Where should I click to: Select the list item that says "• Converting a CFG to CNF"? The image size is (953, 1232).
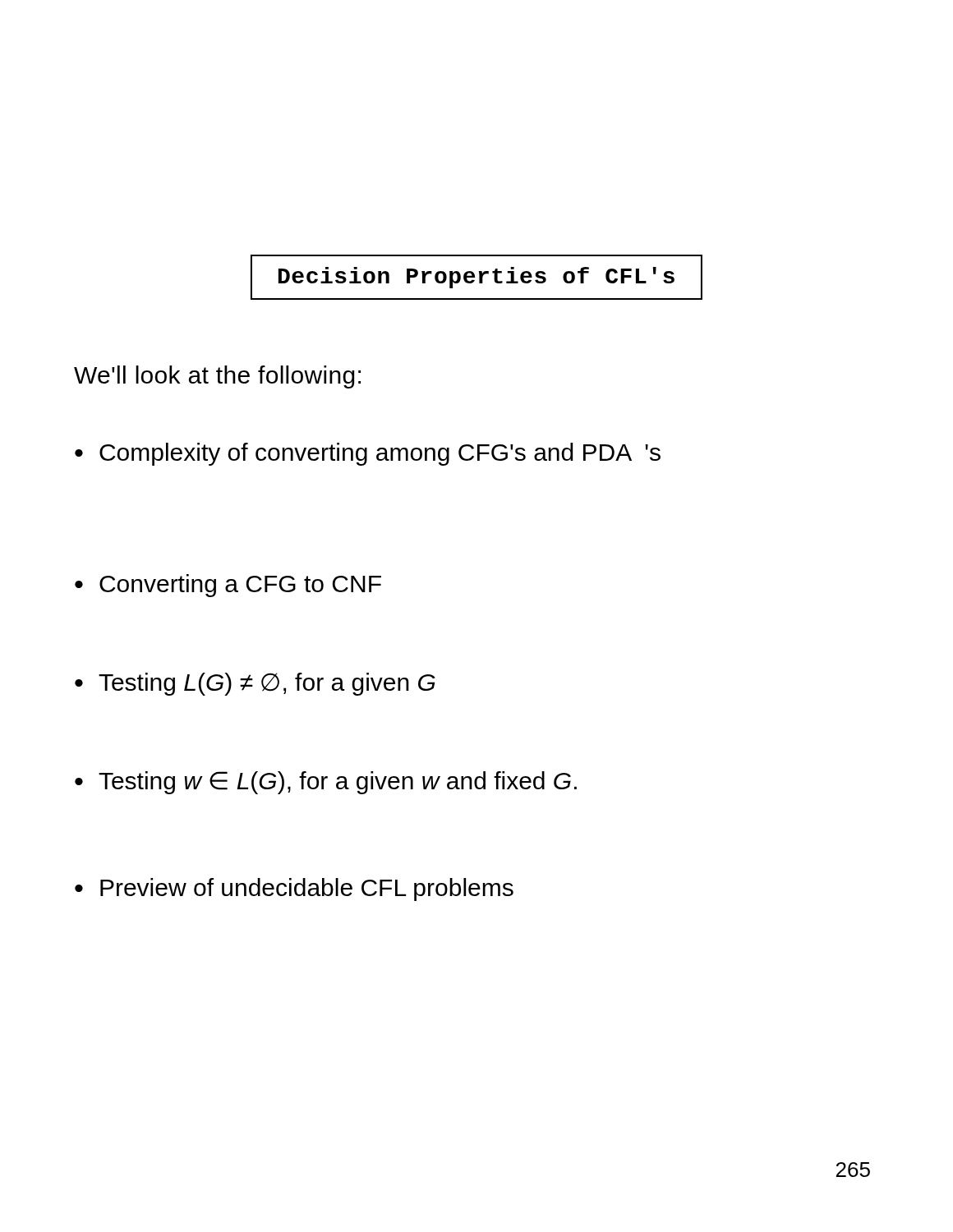[228, 585]
